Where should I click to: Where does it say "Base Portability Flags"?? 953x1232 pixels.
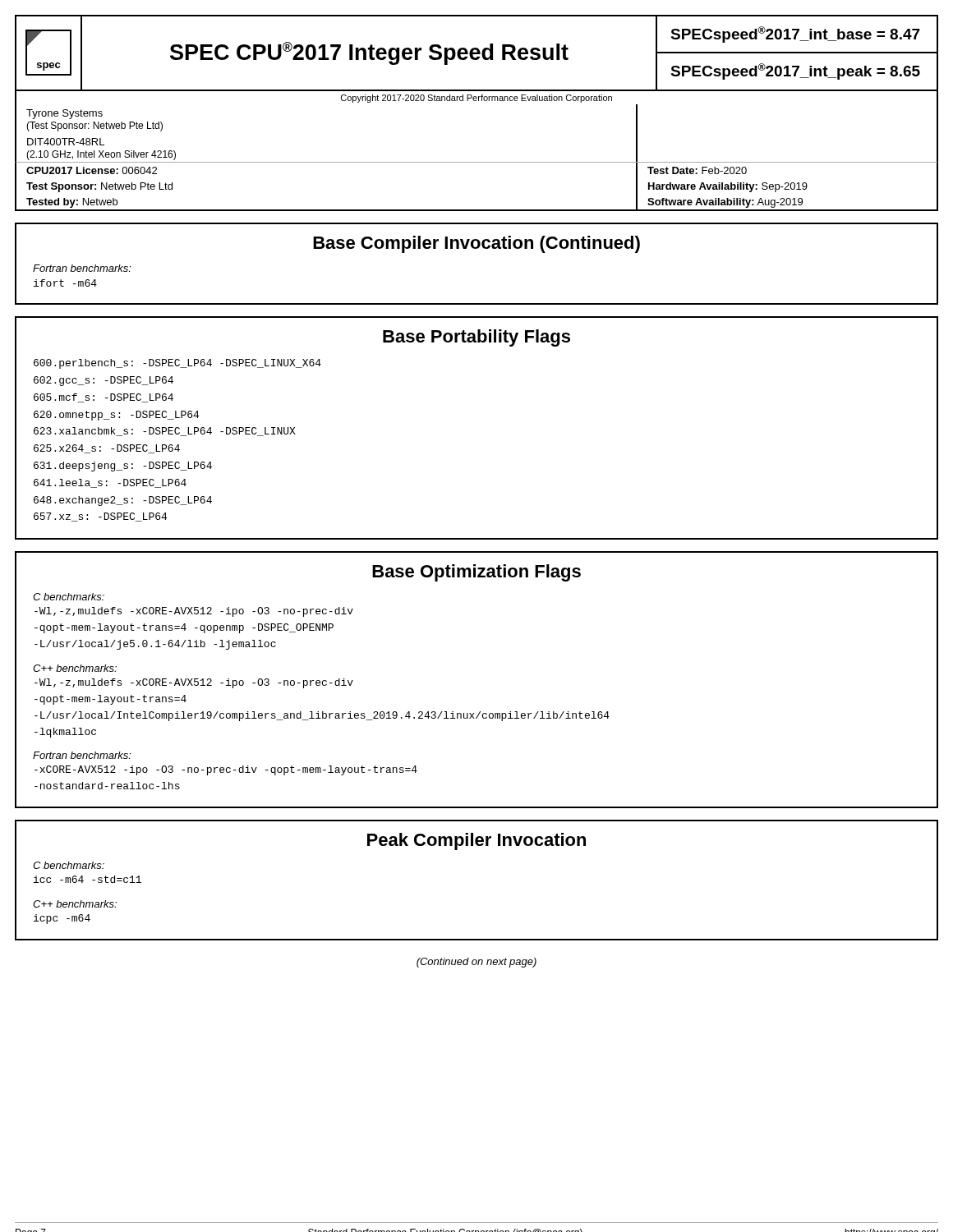tap(476, 336)
